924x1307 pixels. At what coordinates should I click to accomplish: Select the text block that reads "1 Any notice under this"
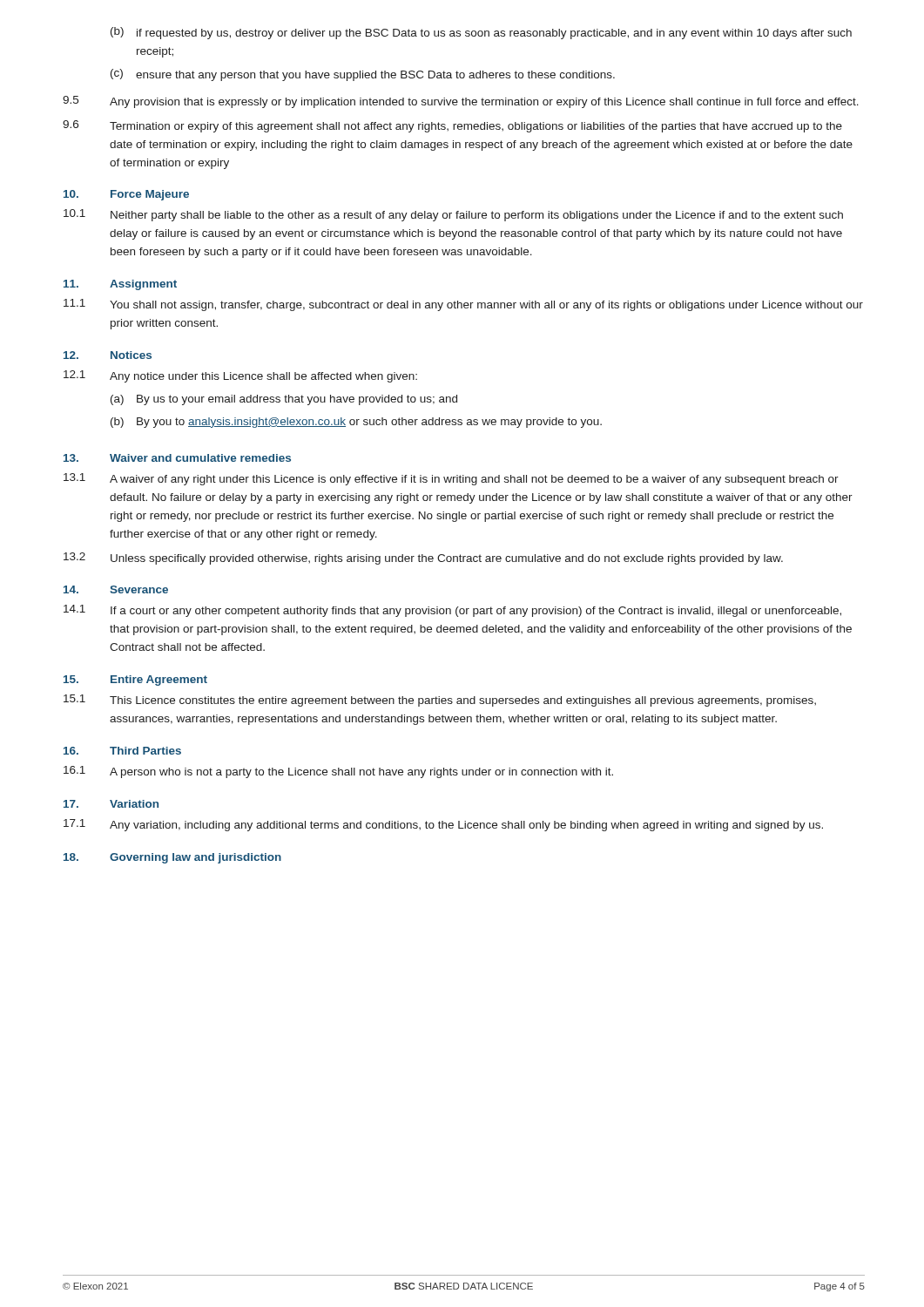464,402
